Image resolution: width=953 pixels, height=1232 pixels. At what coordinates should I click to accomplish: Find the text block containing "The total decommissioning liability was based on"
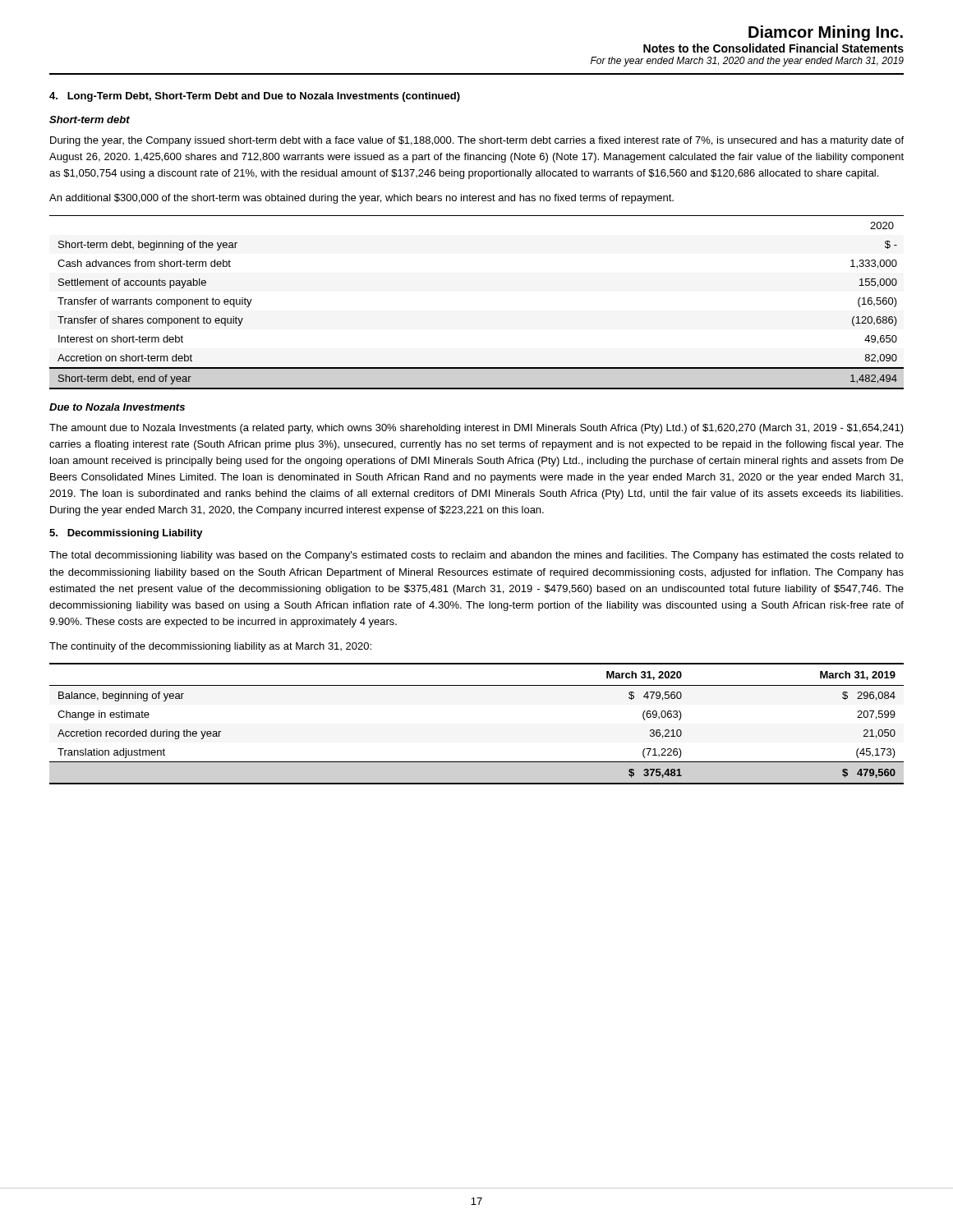tap(476, 588)
